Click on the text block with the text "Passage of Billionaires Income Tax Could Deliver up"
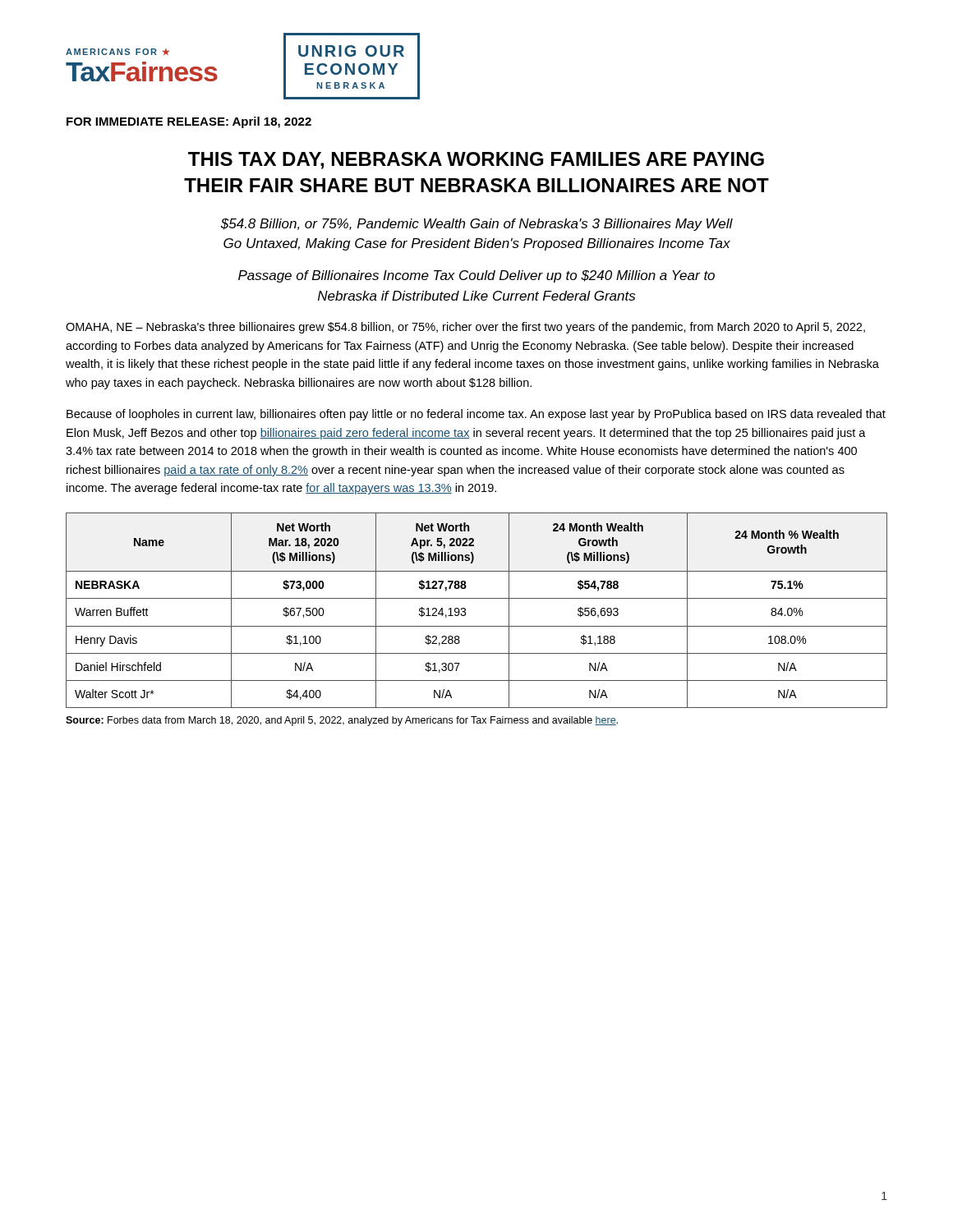Image resolution: width=953 pixels, height=1232 pixels. (x=476, y=286)
